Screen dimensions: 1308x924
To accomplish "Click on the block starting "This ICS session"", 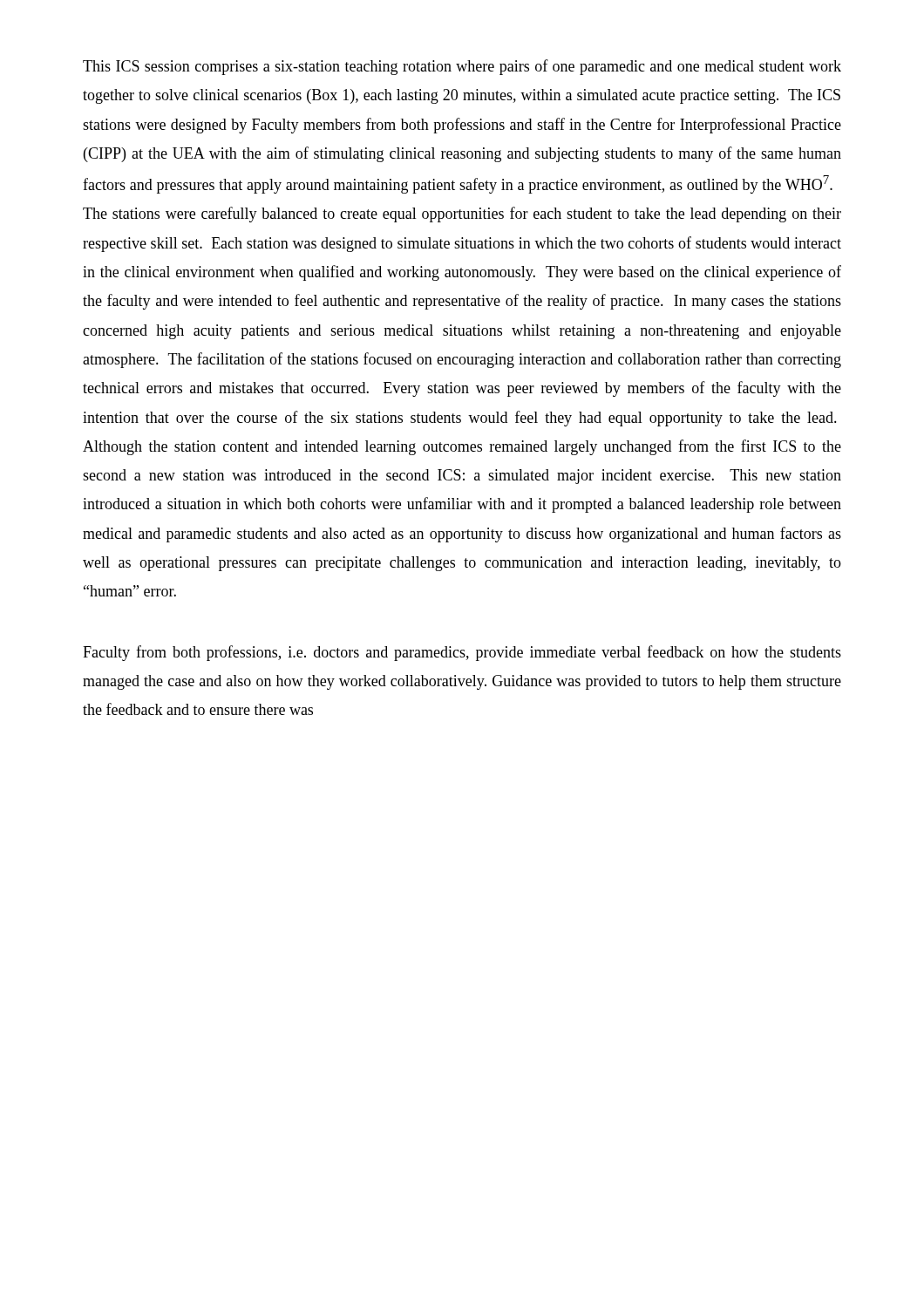I will coord(462,329).
